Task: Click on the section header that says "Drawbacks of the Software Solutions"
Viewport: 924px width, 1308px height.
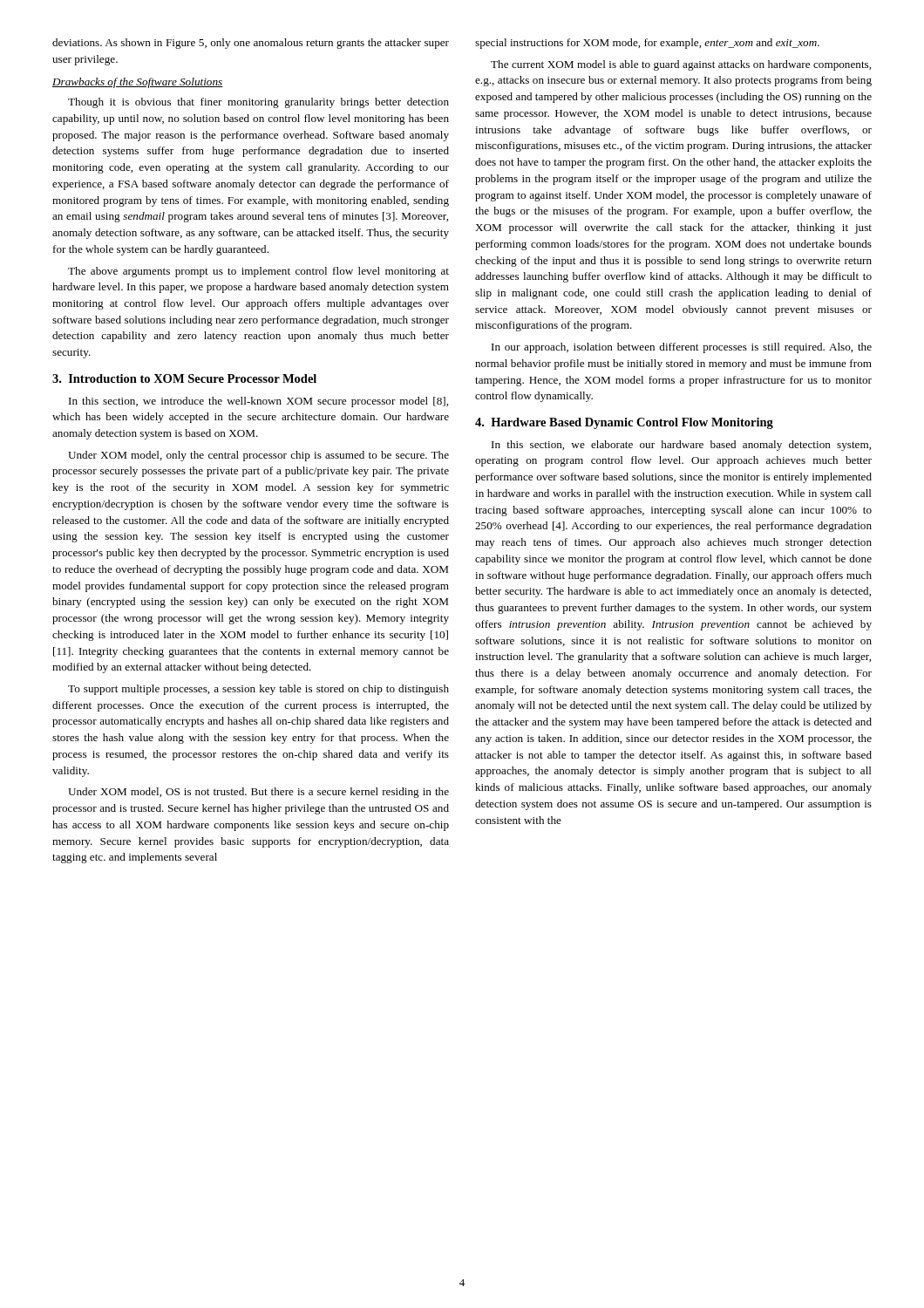Action: [138, 83]
